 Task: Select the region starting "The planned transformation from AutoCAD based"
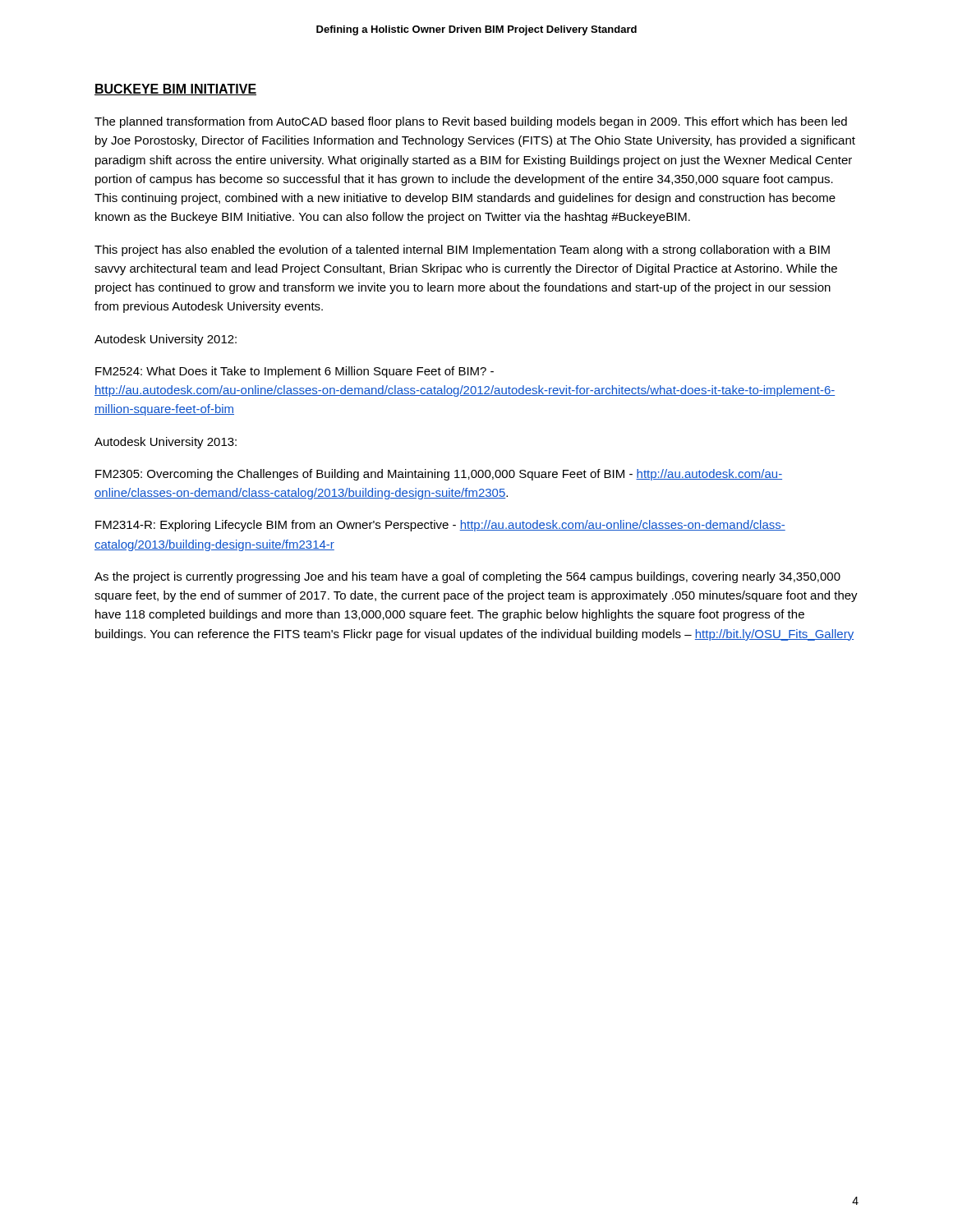tap(475, 169)
